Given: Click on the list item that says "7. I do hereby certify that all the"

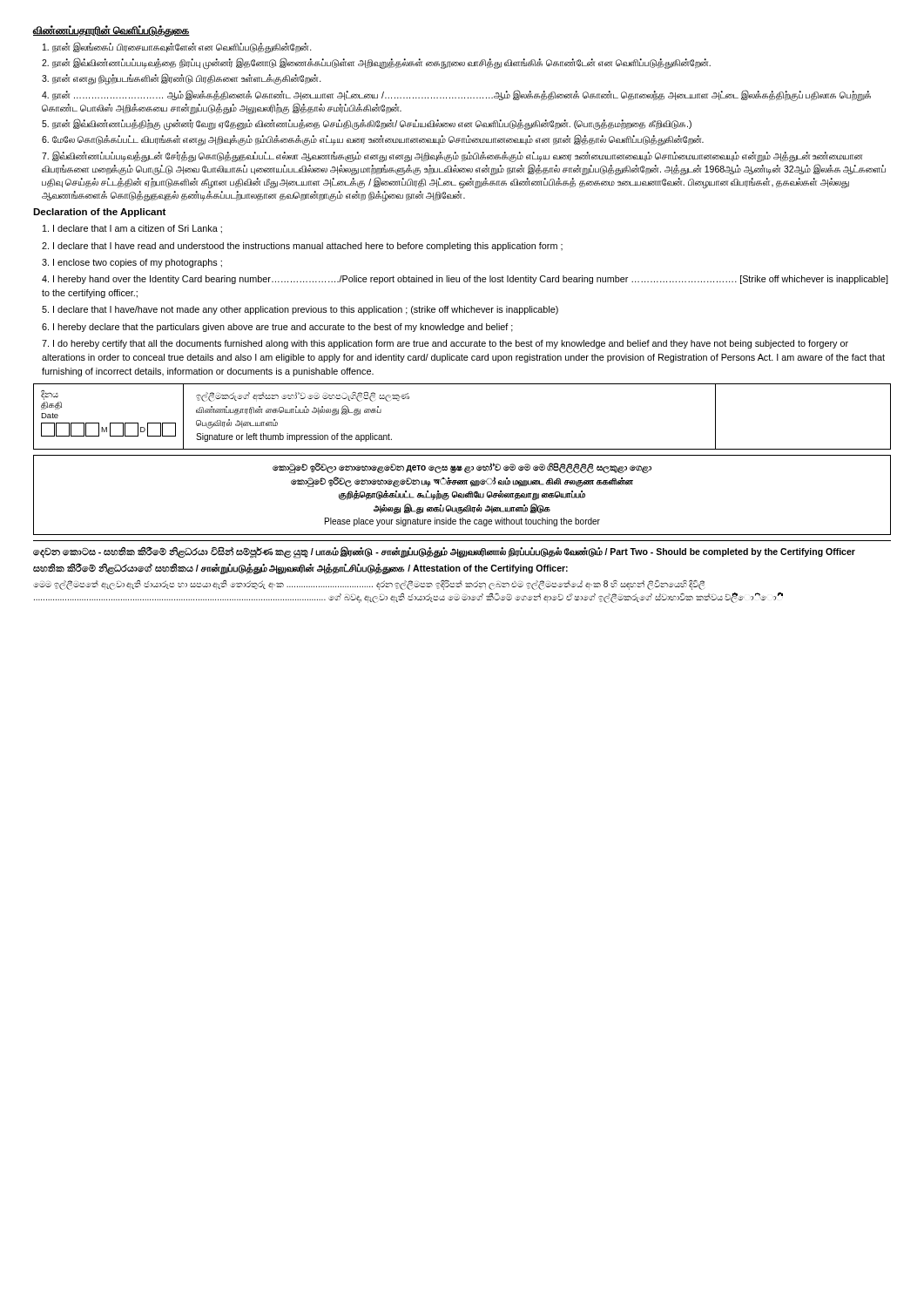Looking at the screenshot, I should pos(463,357).
